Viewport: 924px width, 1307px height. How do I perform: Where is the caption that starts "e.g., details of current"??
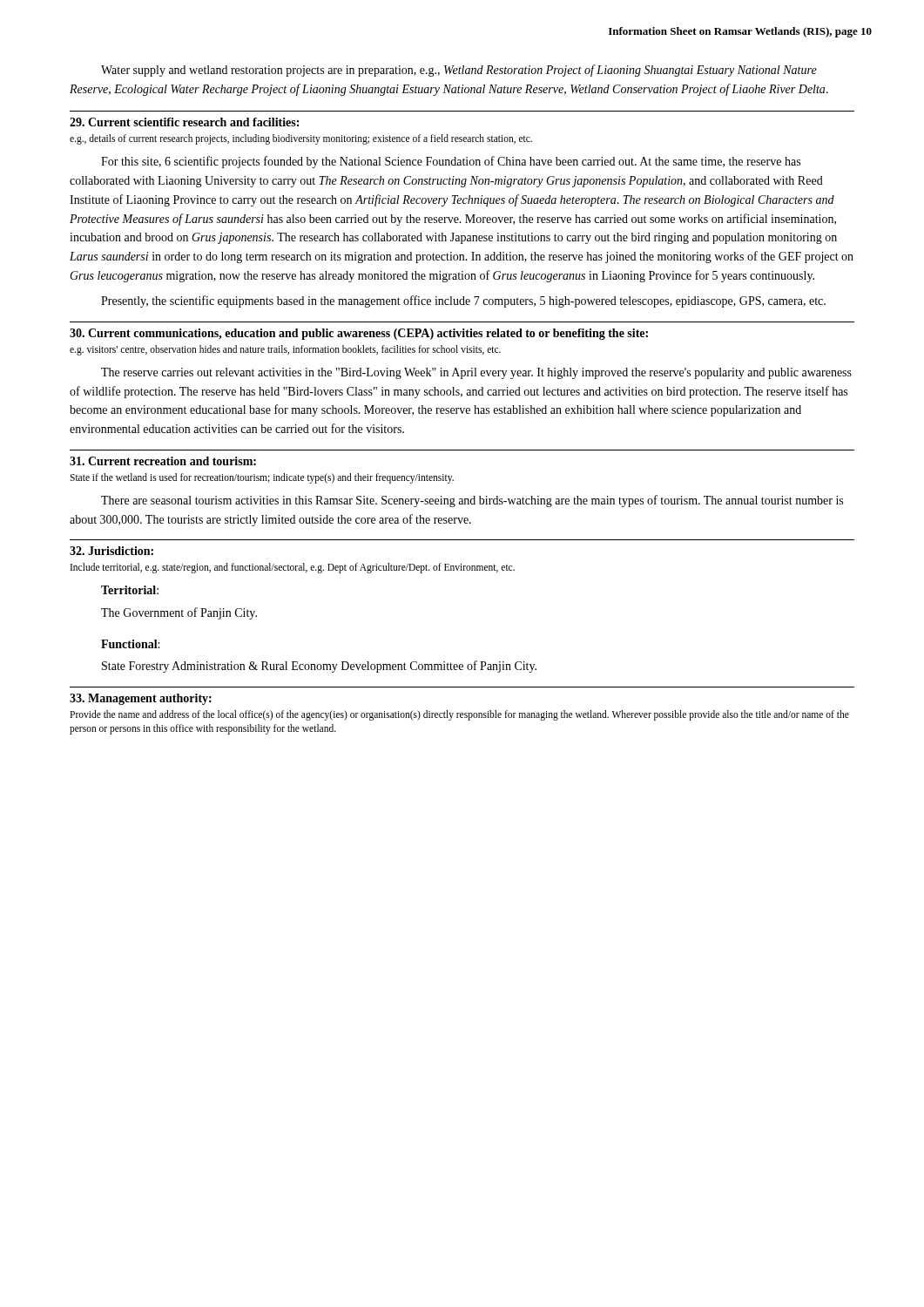point(301,139)
